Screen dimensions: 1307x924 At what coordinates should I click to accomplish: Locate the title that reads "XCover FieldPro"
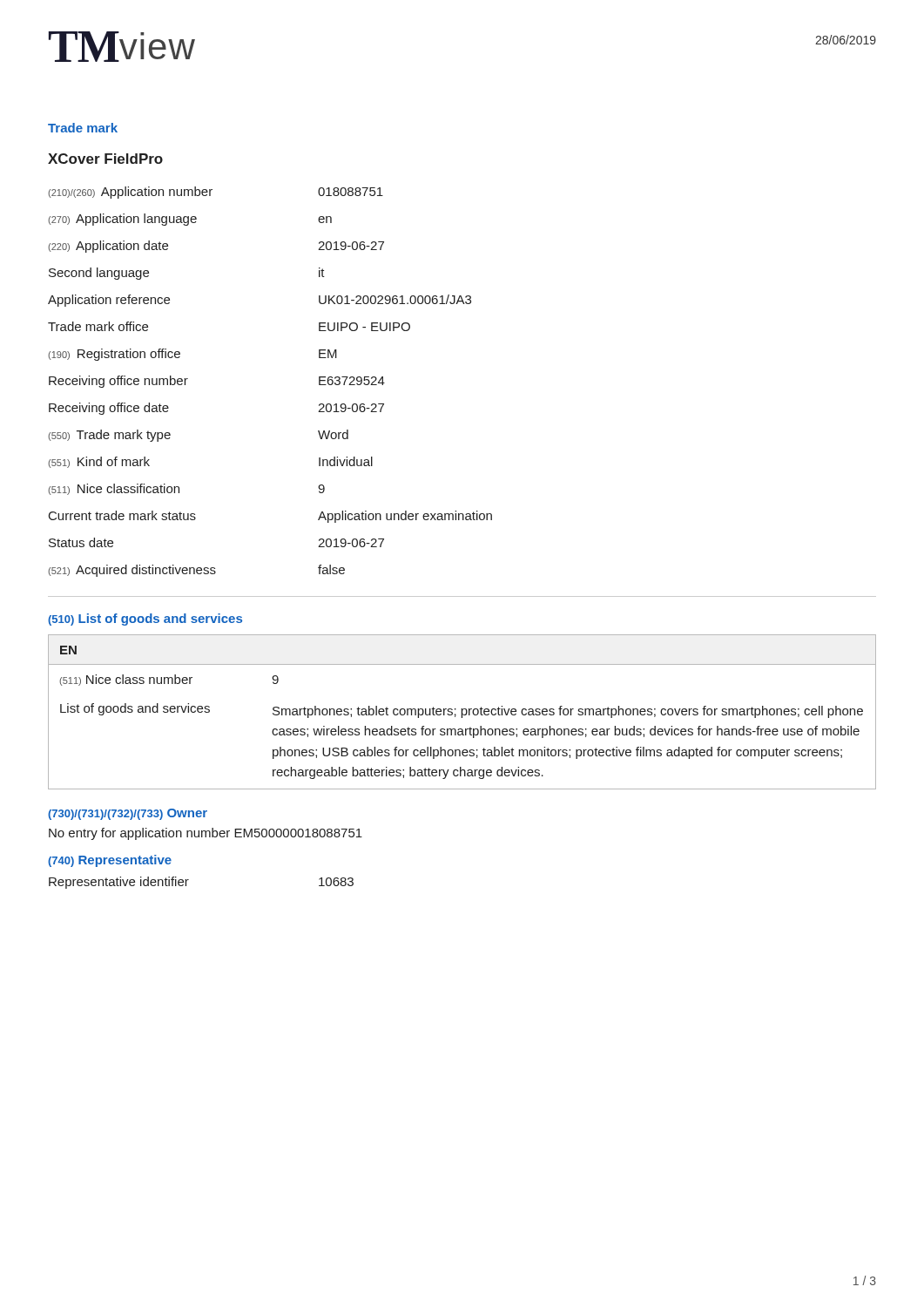[105, 159]
